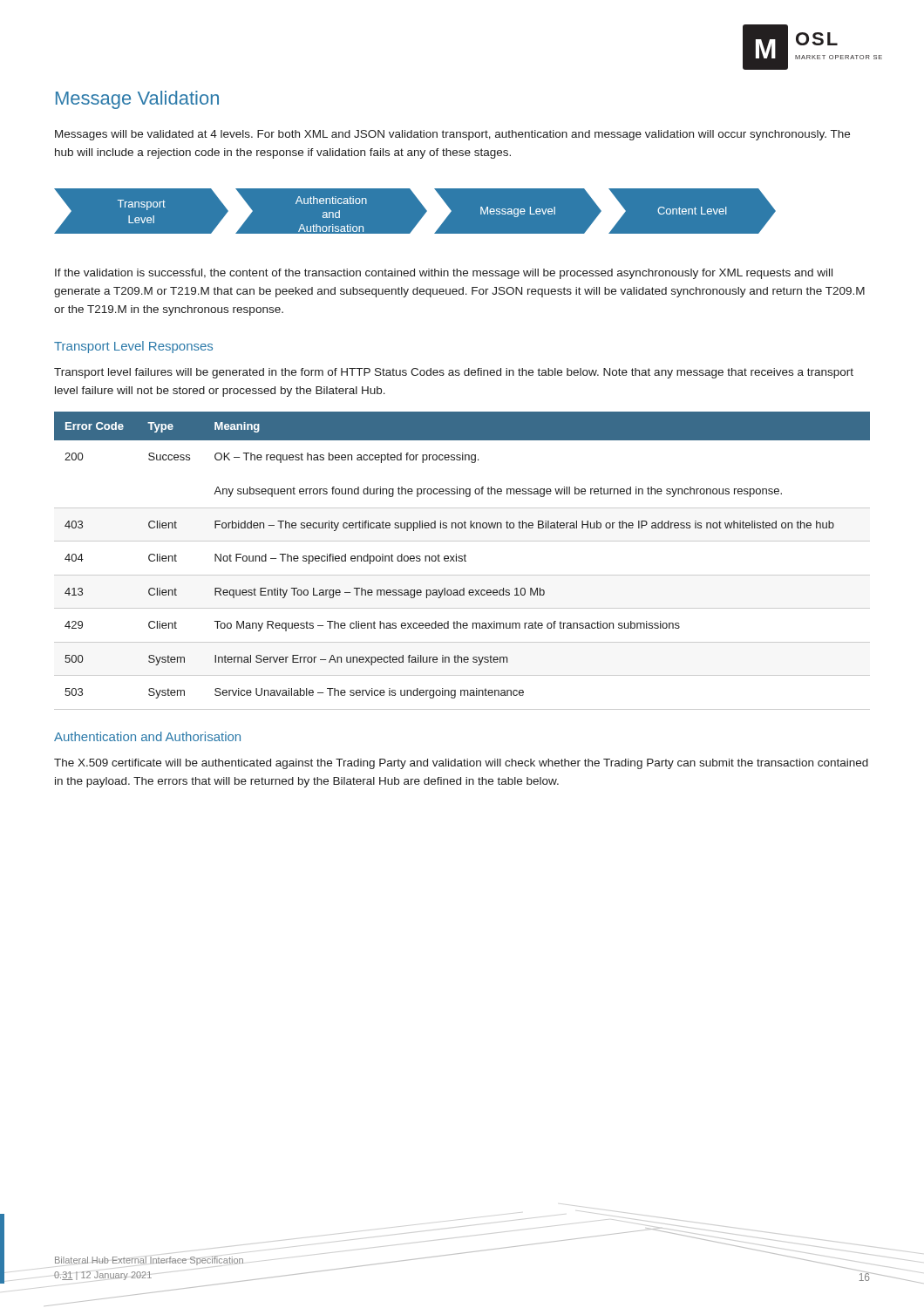This screenshot has height=1308, width=924.
Task: Find "Transport Level Responses" on this page
Action: point(134,345)
